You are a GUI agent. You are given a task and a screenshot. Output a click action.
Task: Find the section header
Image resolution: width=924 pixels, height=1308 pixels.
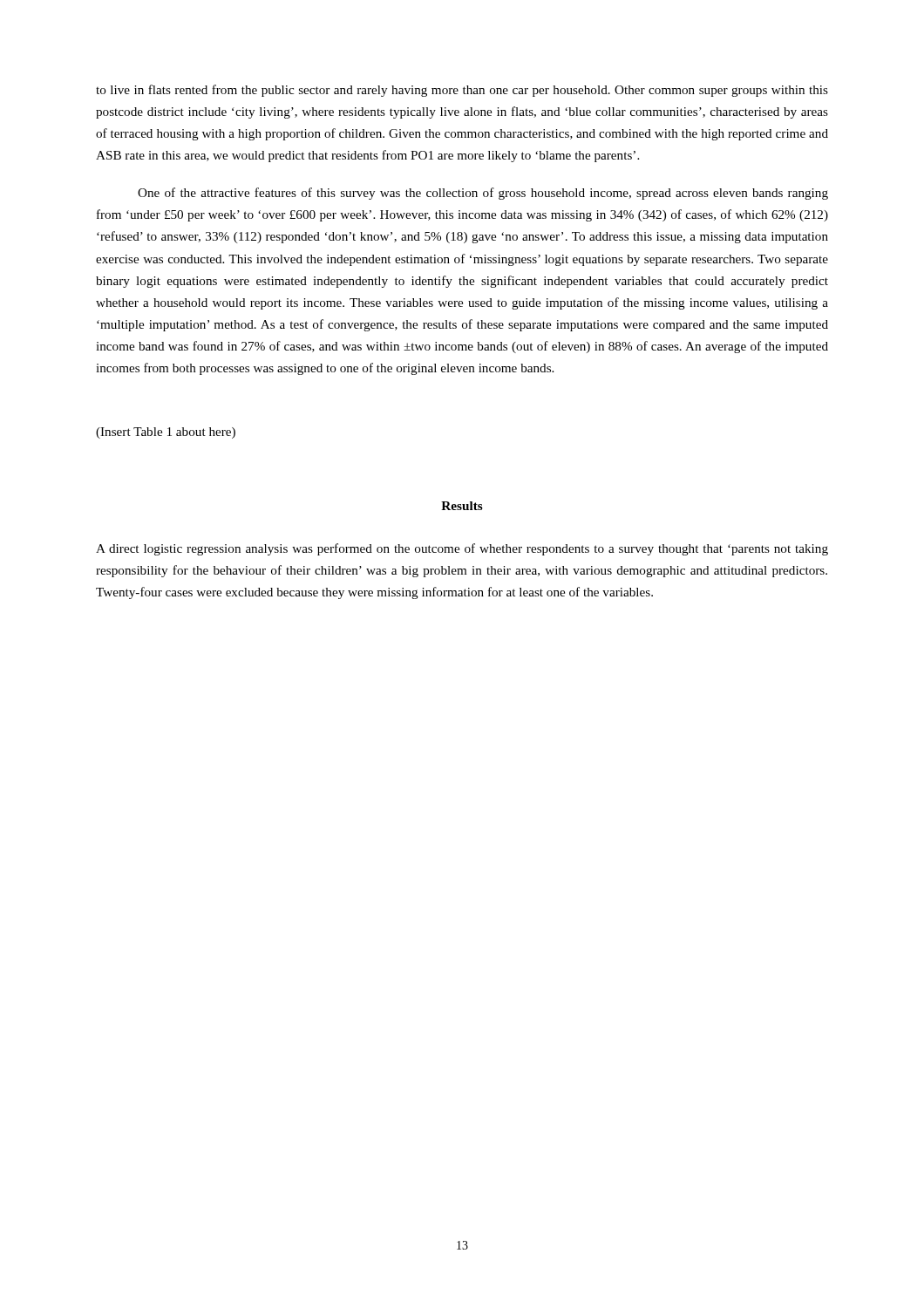tap(462, 505)
